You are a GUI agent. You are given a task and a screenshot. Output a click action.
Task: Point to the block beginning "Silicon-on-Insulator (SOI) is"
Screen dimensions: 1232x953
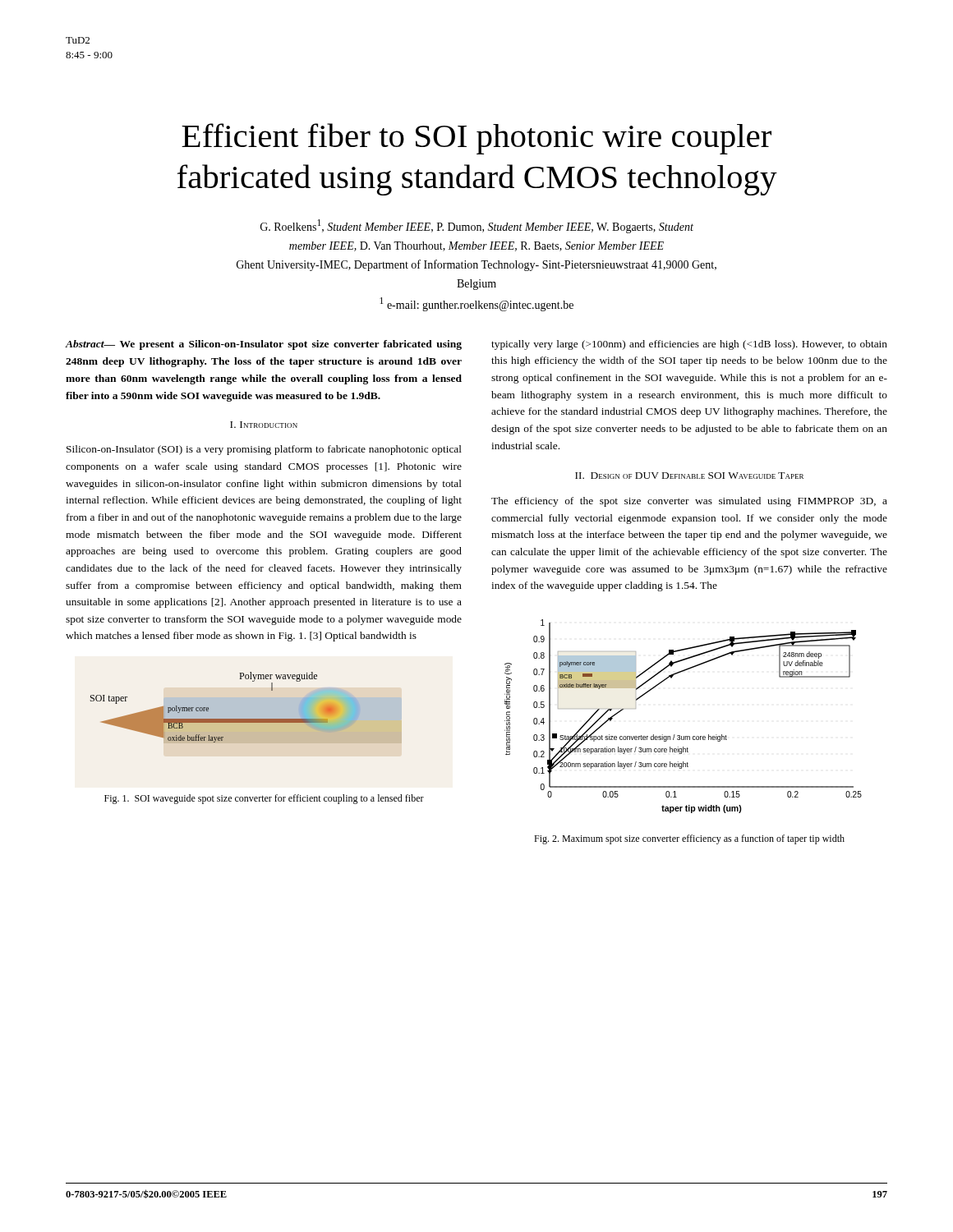264,542
